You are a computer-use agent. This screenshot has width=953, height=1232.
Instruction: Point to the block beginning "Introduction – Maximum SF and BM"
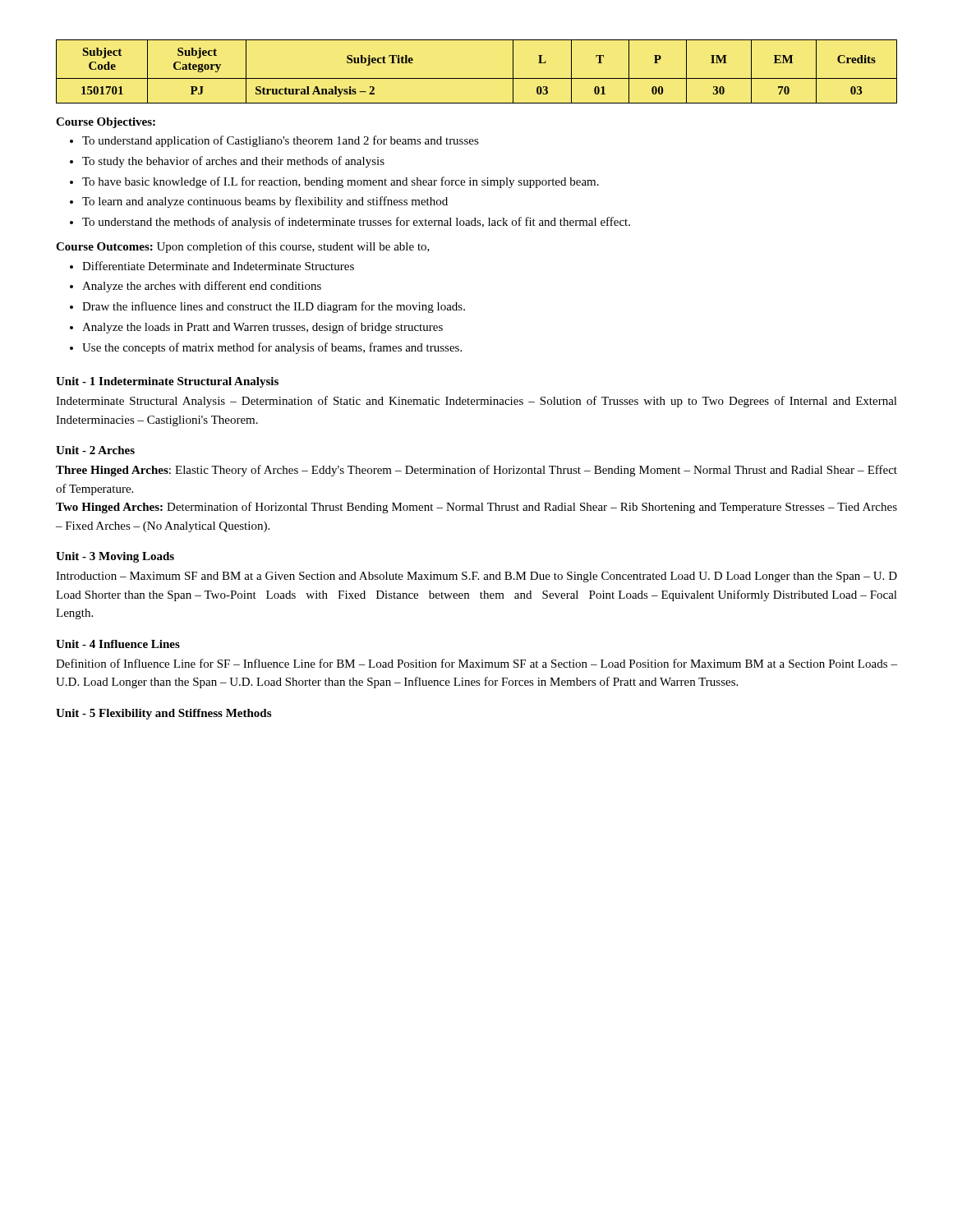(476, 594)
